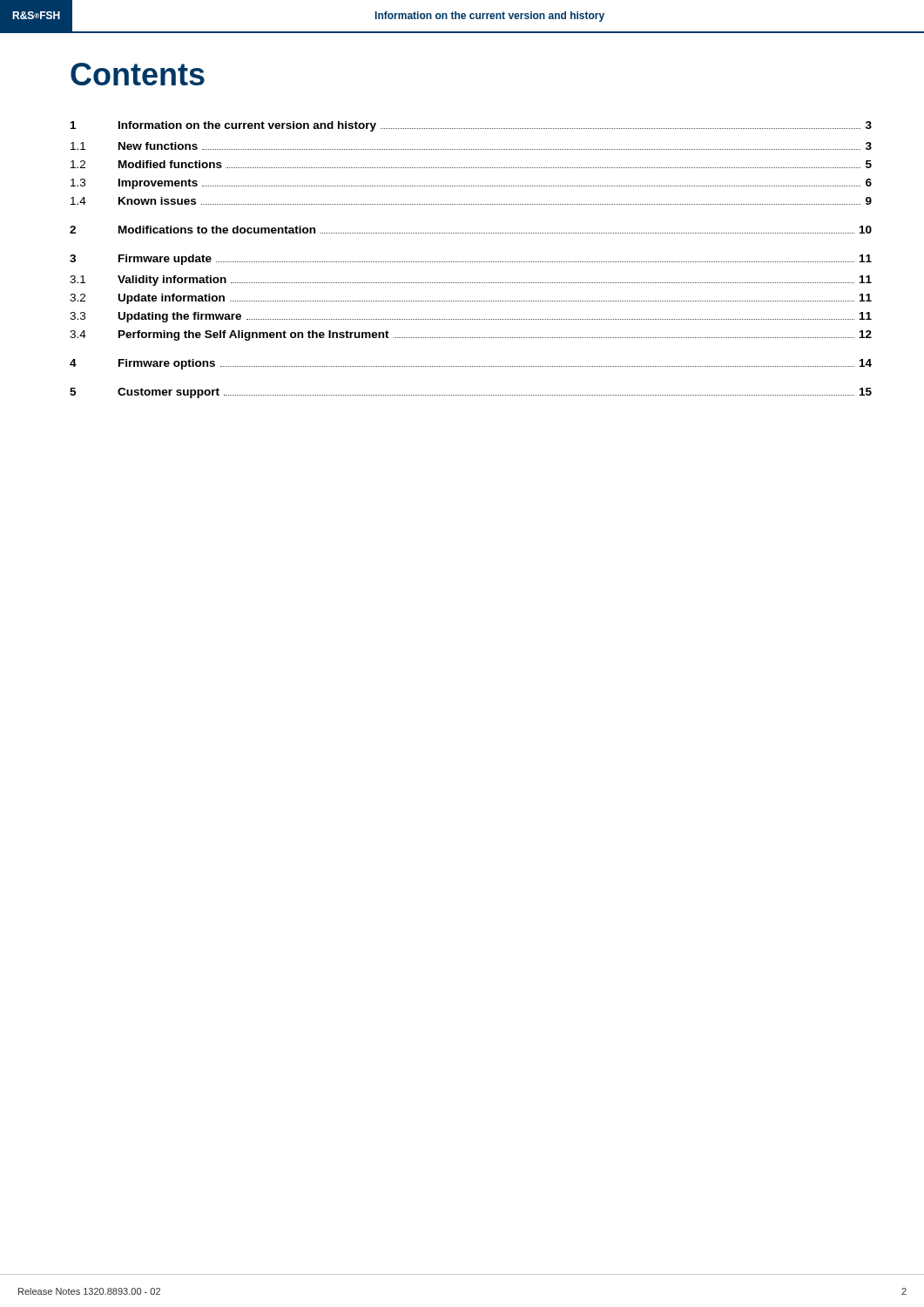
Task: Point to "2 Modifications to the documentation 10"
Action: [471, 230]
